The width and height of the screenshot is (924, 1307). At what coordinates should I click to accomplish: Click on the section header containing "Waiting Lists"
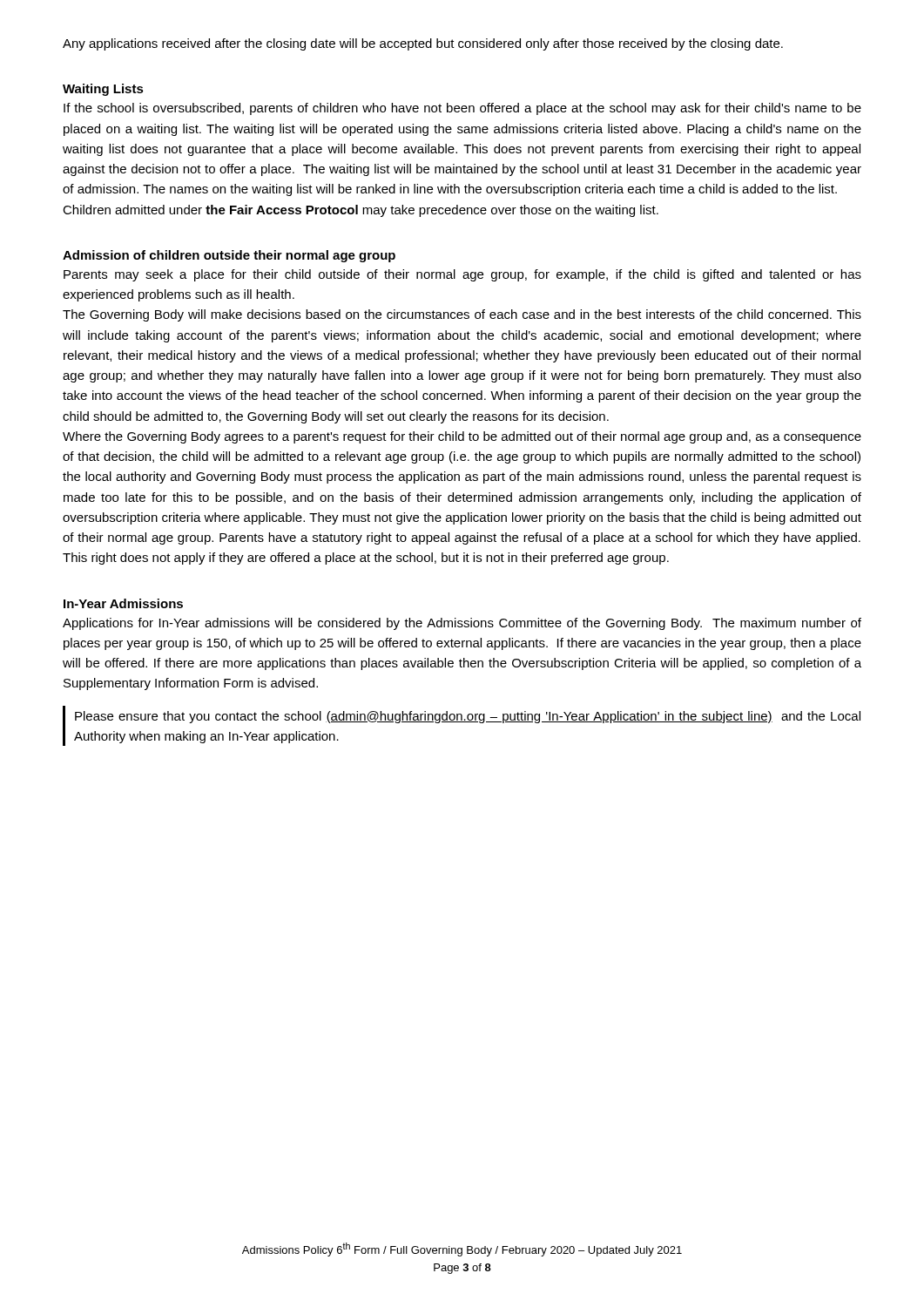[x=103, y=89]
